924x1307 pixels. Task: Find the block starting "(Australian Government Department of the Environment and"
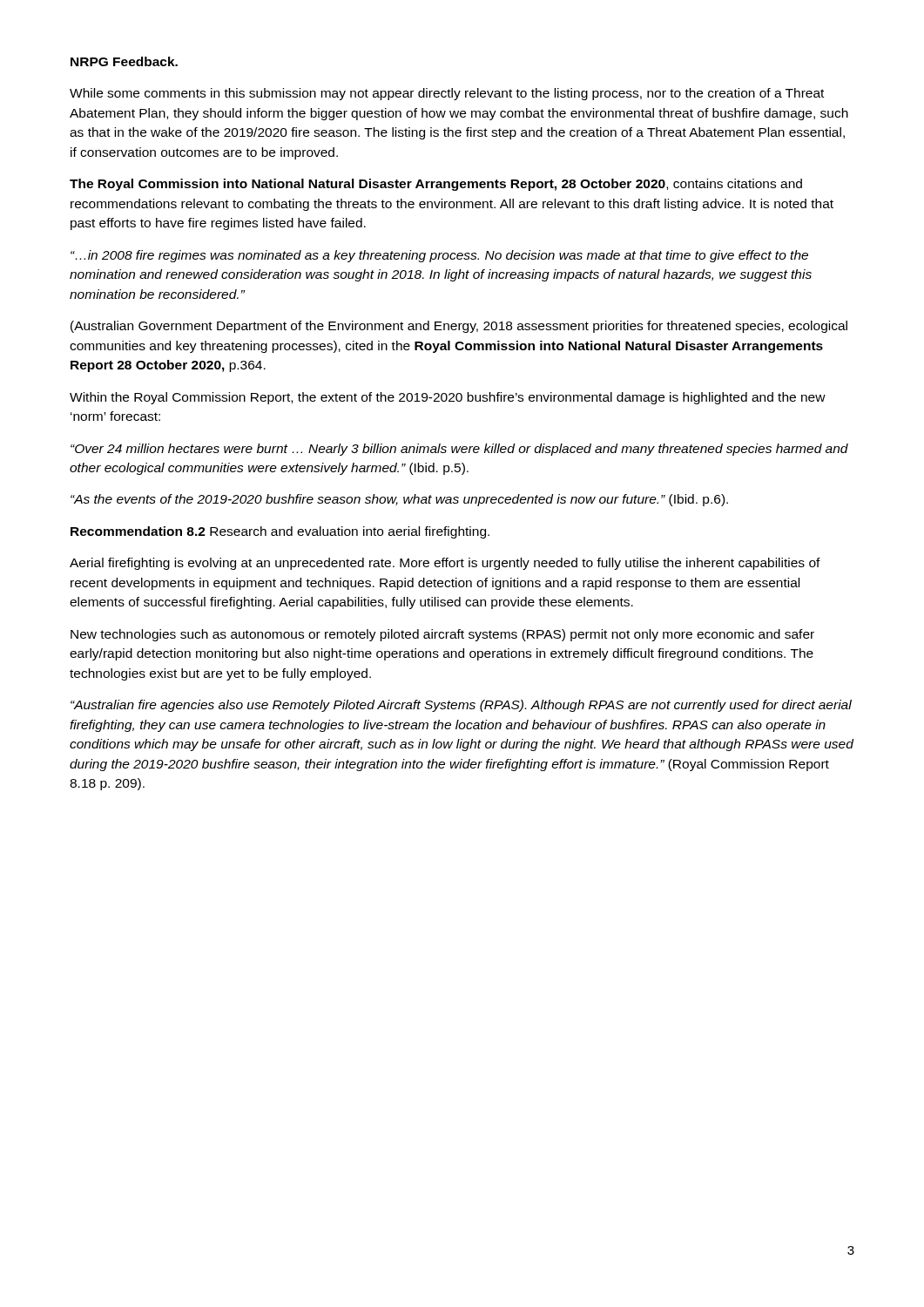coord(459,345)
